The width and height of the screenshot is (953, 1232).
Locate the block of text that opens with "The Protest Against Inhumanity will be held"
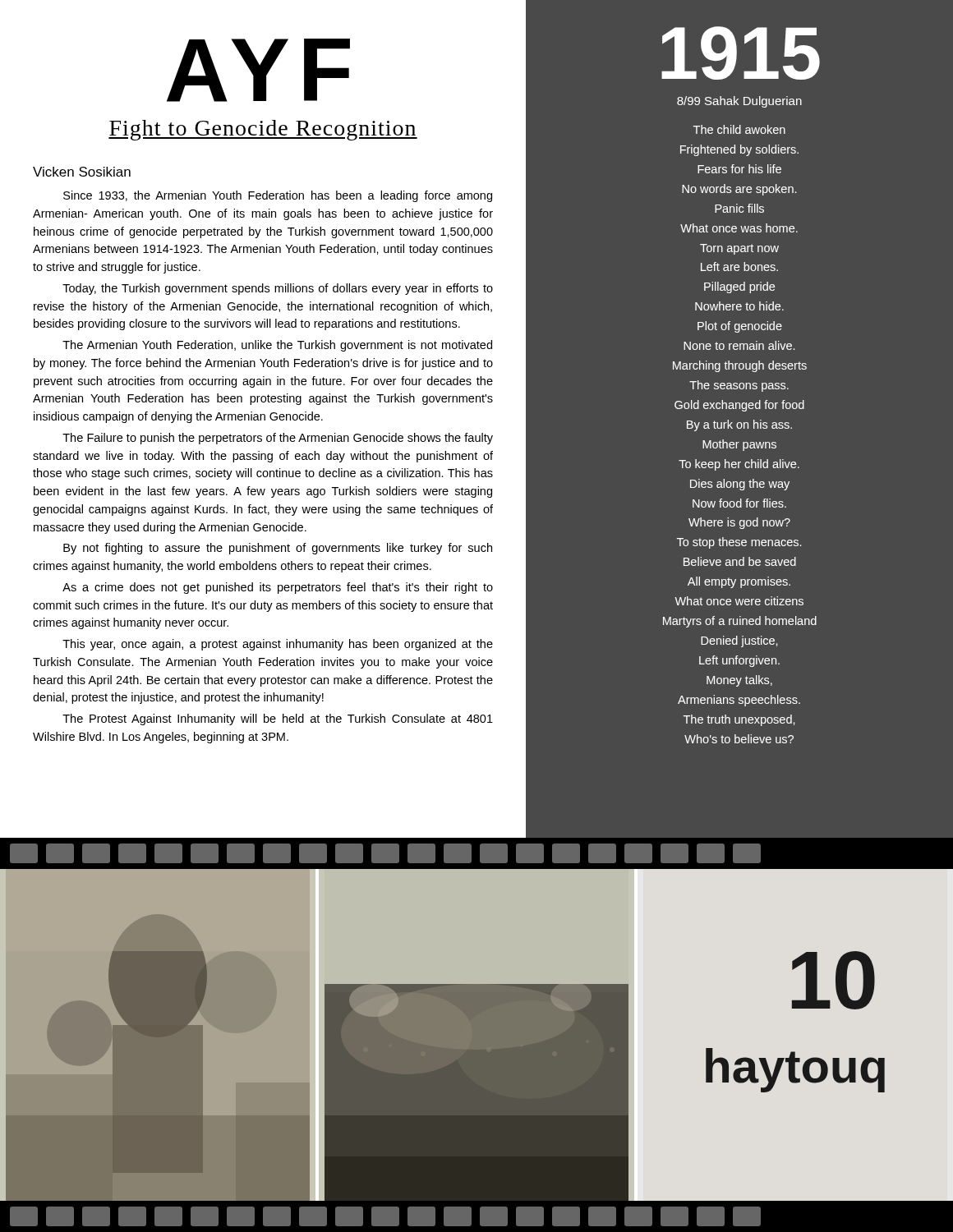pos(263,728)
